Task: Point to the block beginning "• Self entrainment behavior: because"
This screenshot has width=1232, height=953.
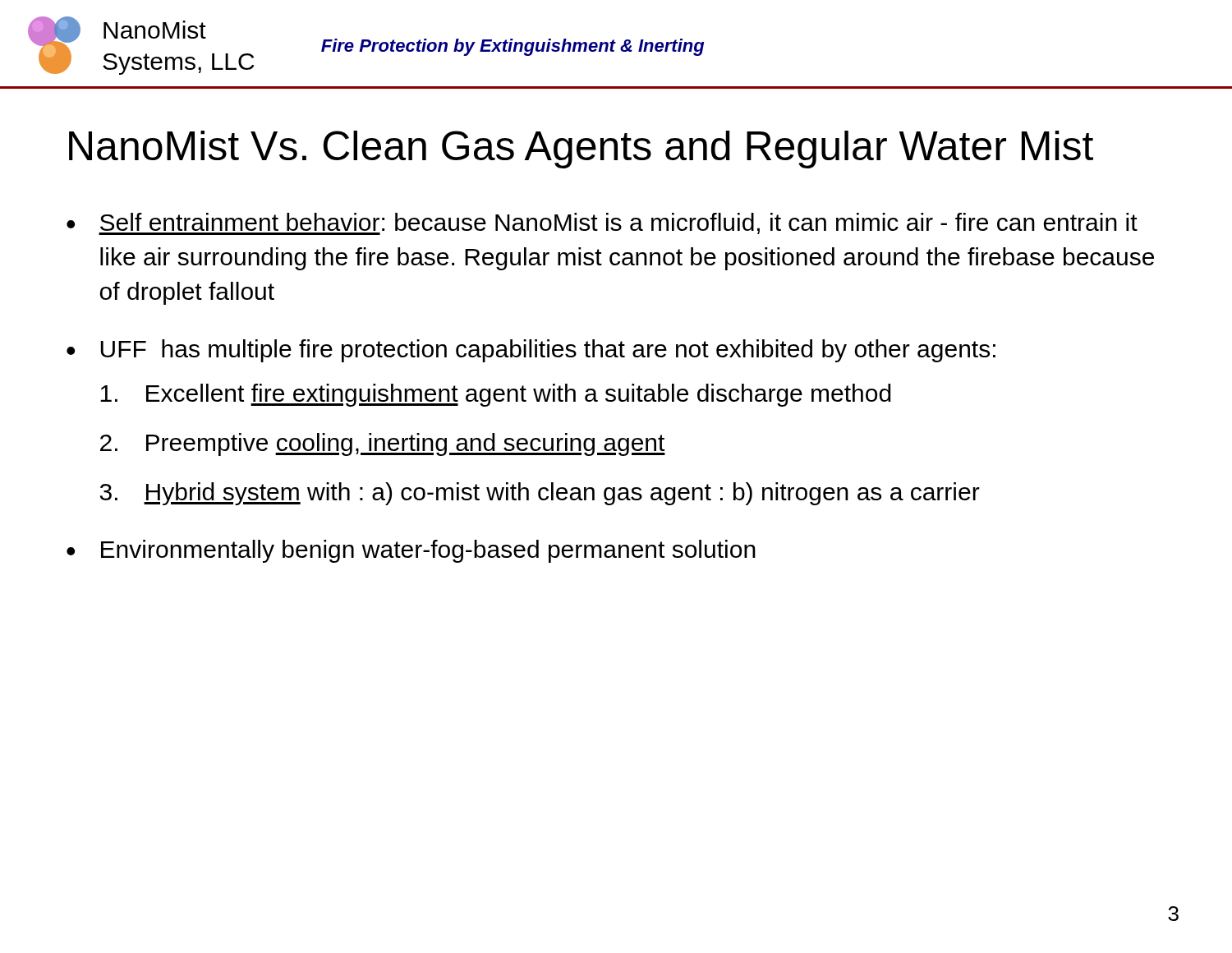Action: 616,257
